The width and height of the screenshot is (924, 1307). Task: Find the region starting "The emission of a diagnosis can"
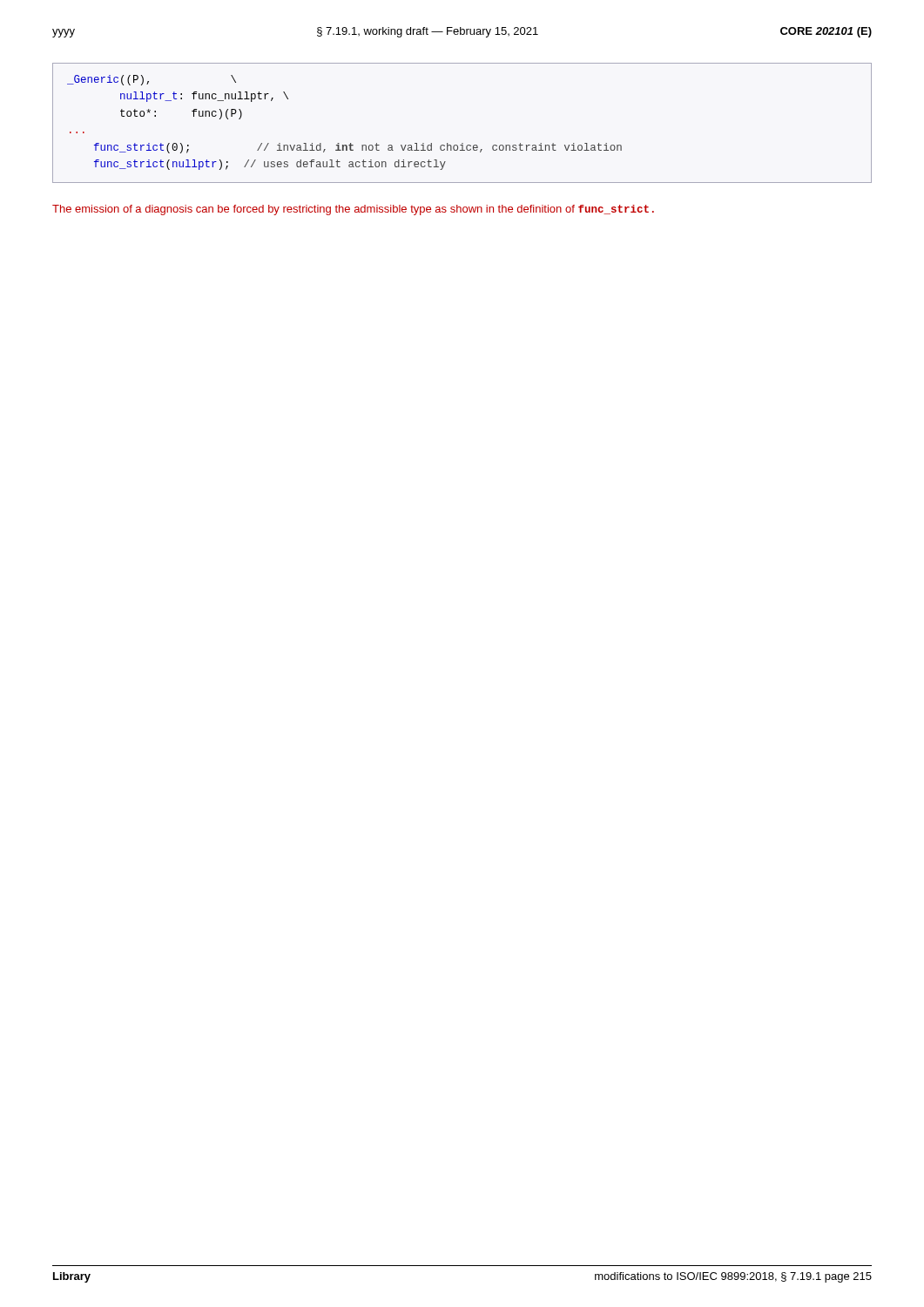click(354, 209)
